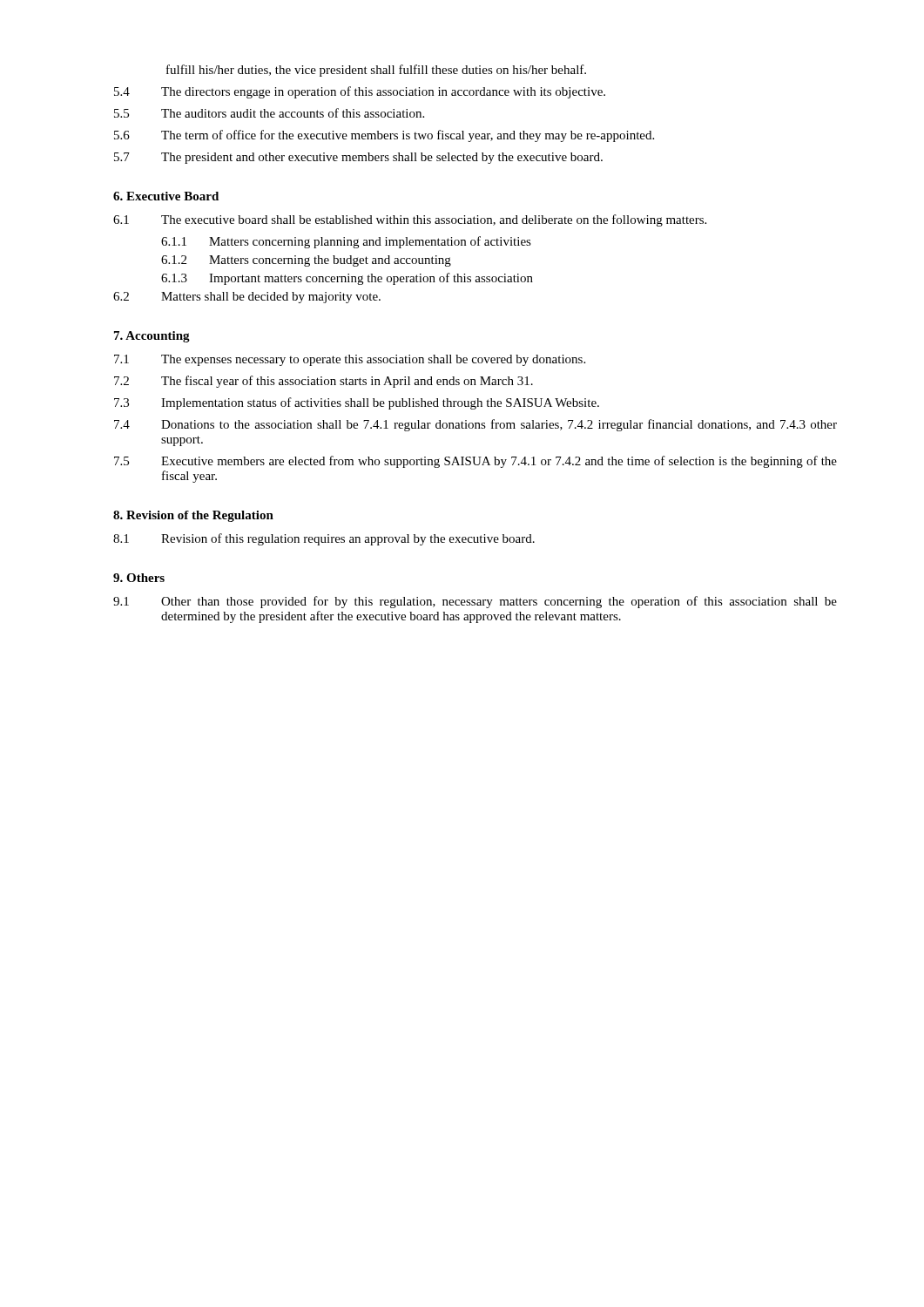
Task: Find the list item that says "8.1 Revision of this regulation requires an approval"
Action: pyautogui.click(x=475, y=539)
